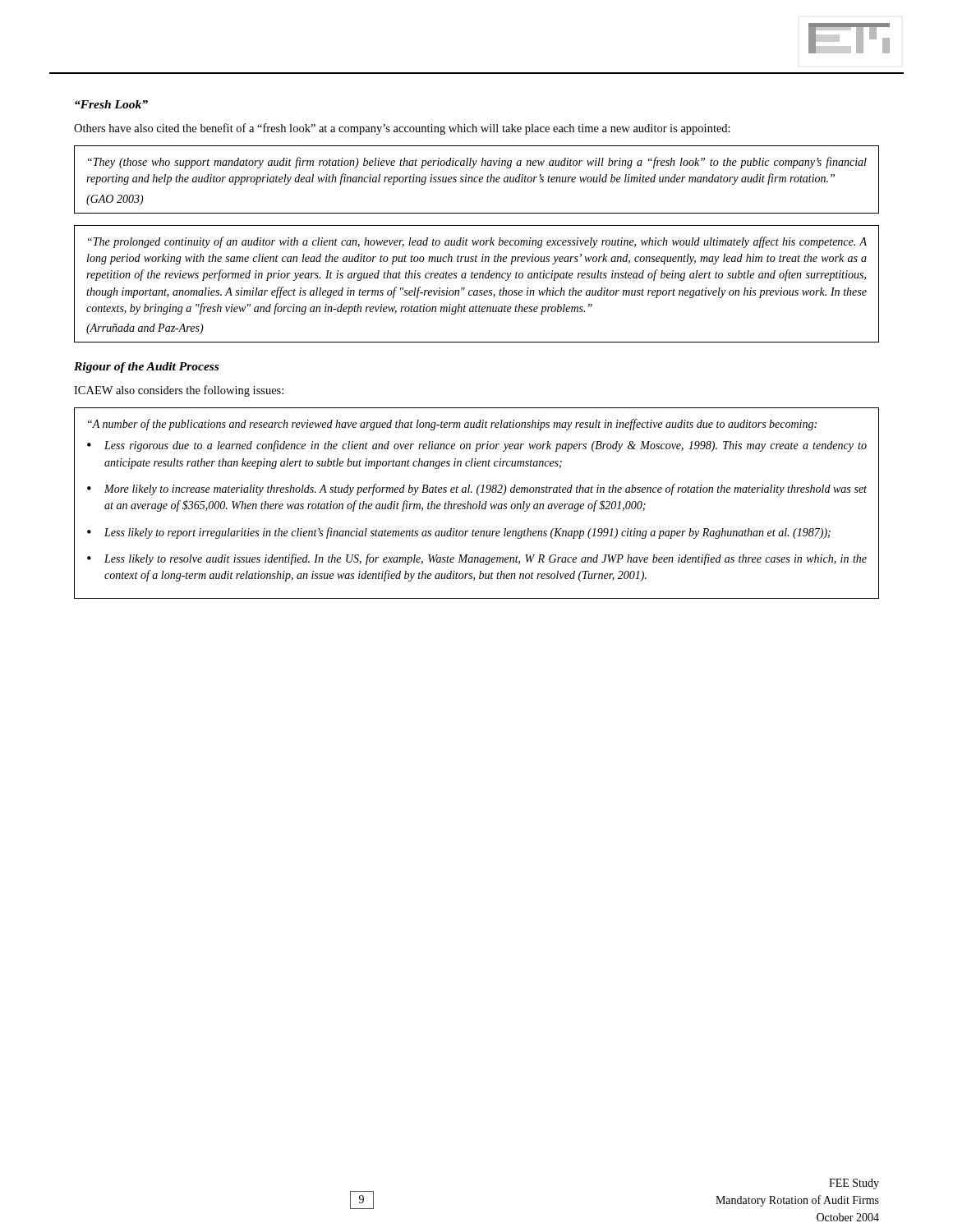Image resolution: width=953 pixels, height=1232 pixels.
Task: Point to the text block starting "• Less likely to resolve audit"
Action: coord(476,568)
